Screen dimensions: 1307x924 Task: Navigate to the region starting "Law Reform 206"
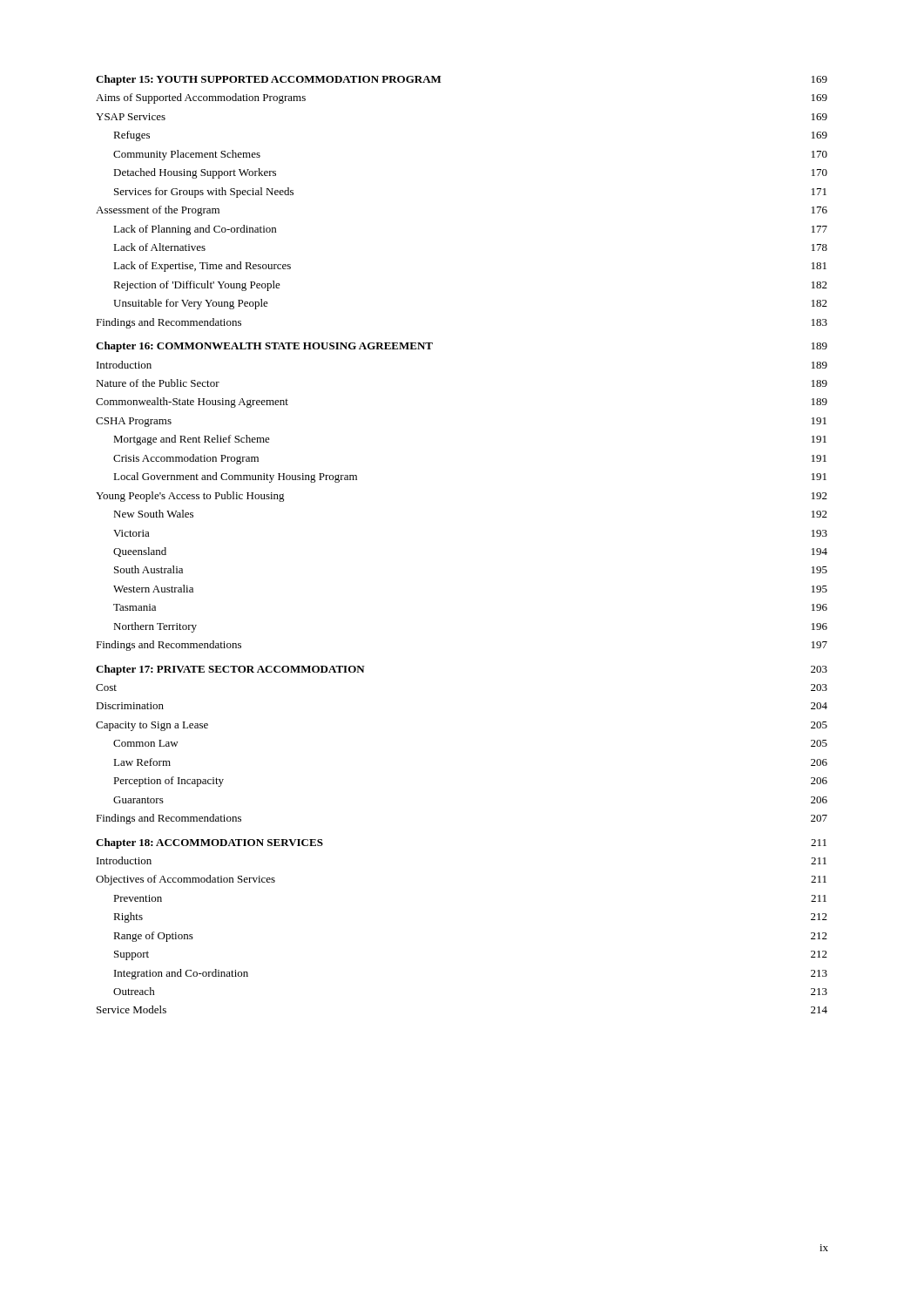pos(148,762)
